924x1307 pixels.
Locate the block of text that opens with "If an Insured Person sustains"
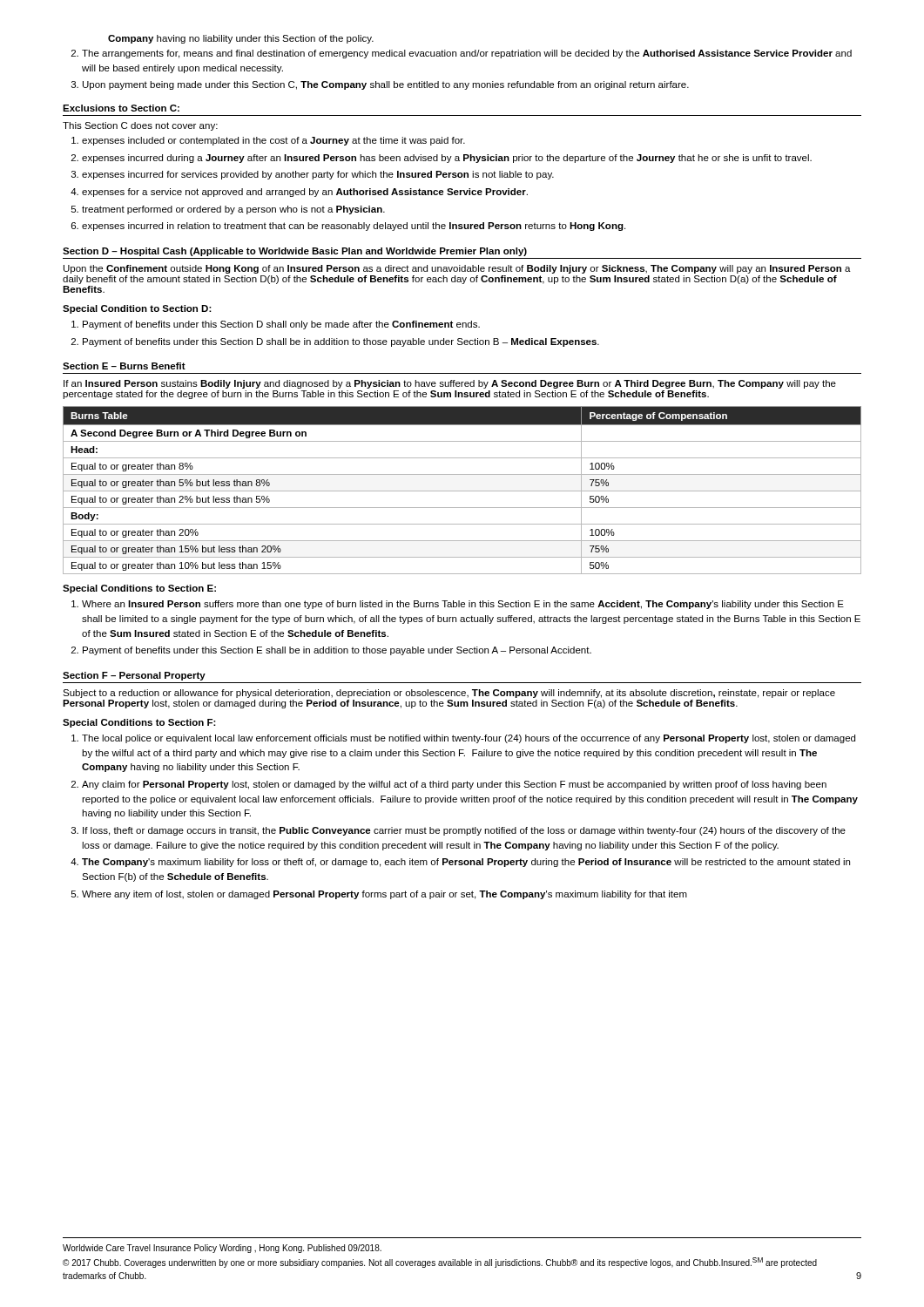point(449,389)
